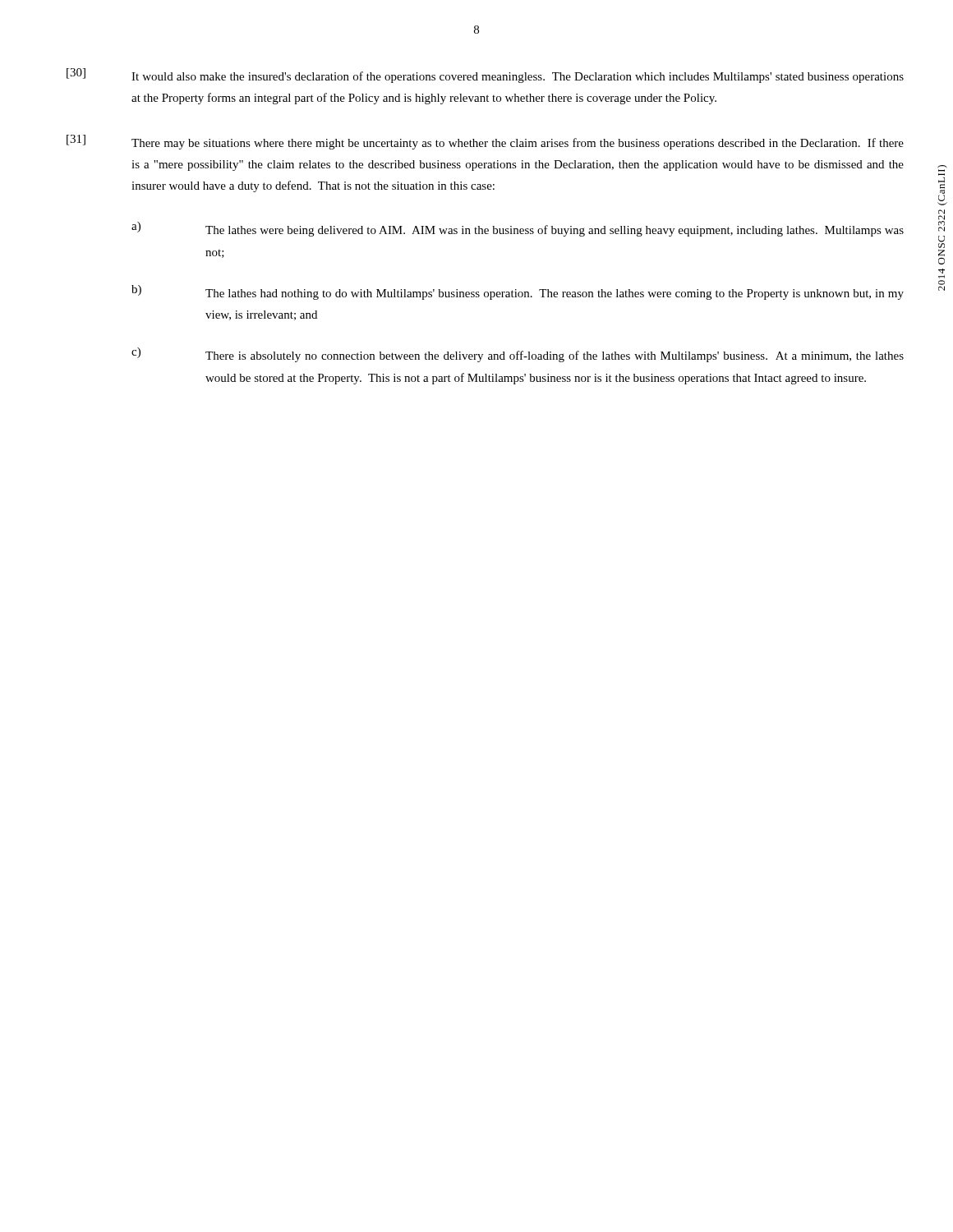The width and height of the screenshot is (953, 1232).
Task: Find the passage starting "c) There is absolutely no"
Action: click(x=518, y=367)
